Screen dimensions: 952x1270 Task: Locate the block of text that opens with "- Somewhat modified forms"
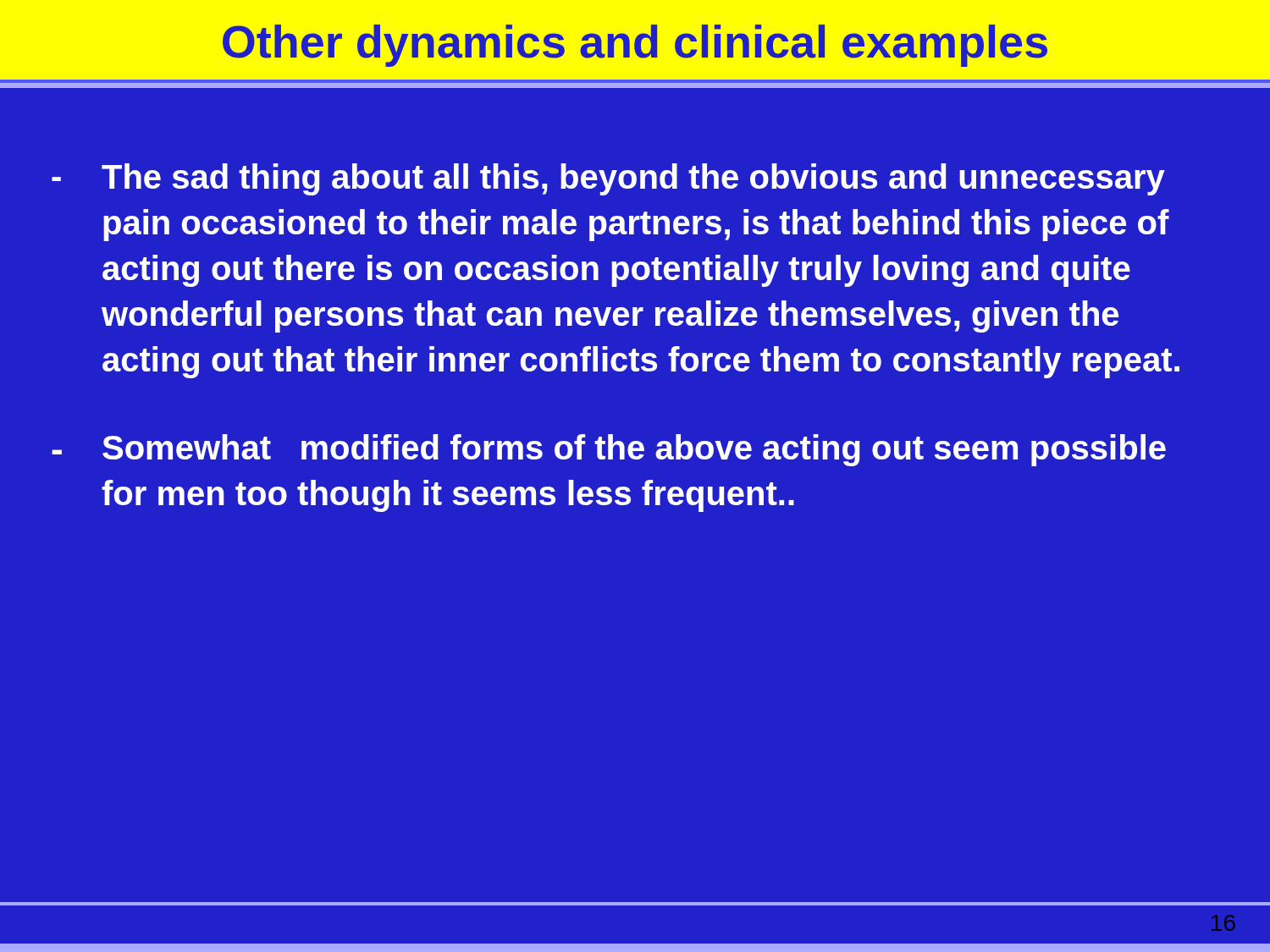pos(635,470)
